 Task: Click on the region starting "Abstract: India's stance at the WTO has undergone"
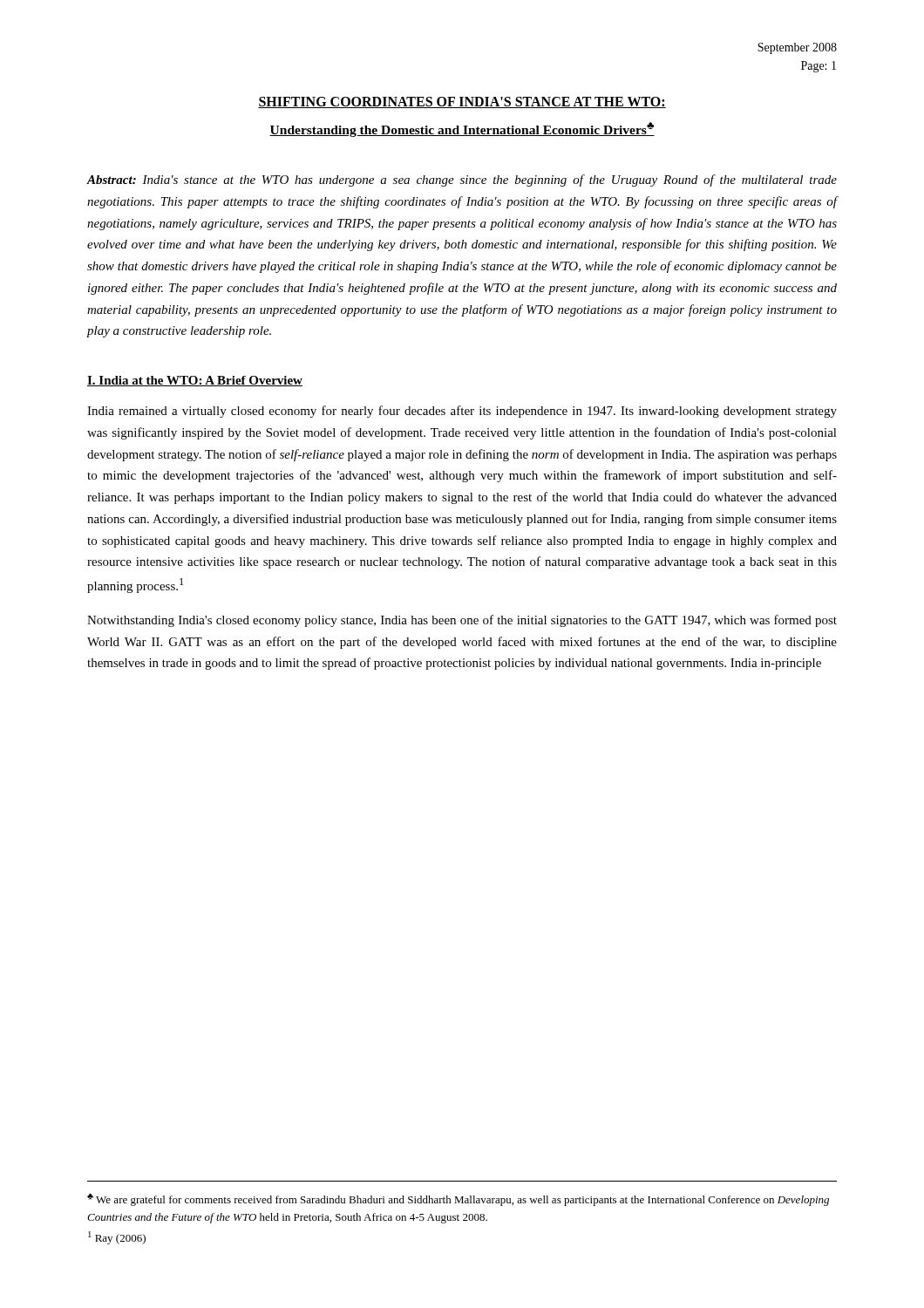pyautogui.click(x=462, y=255)
